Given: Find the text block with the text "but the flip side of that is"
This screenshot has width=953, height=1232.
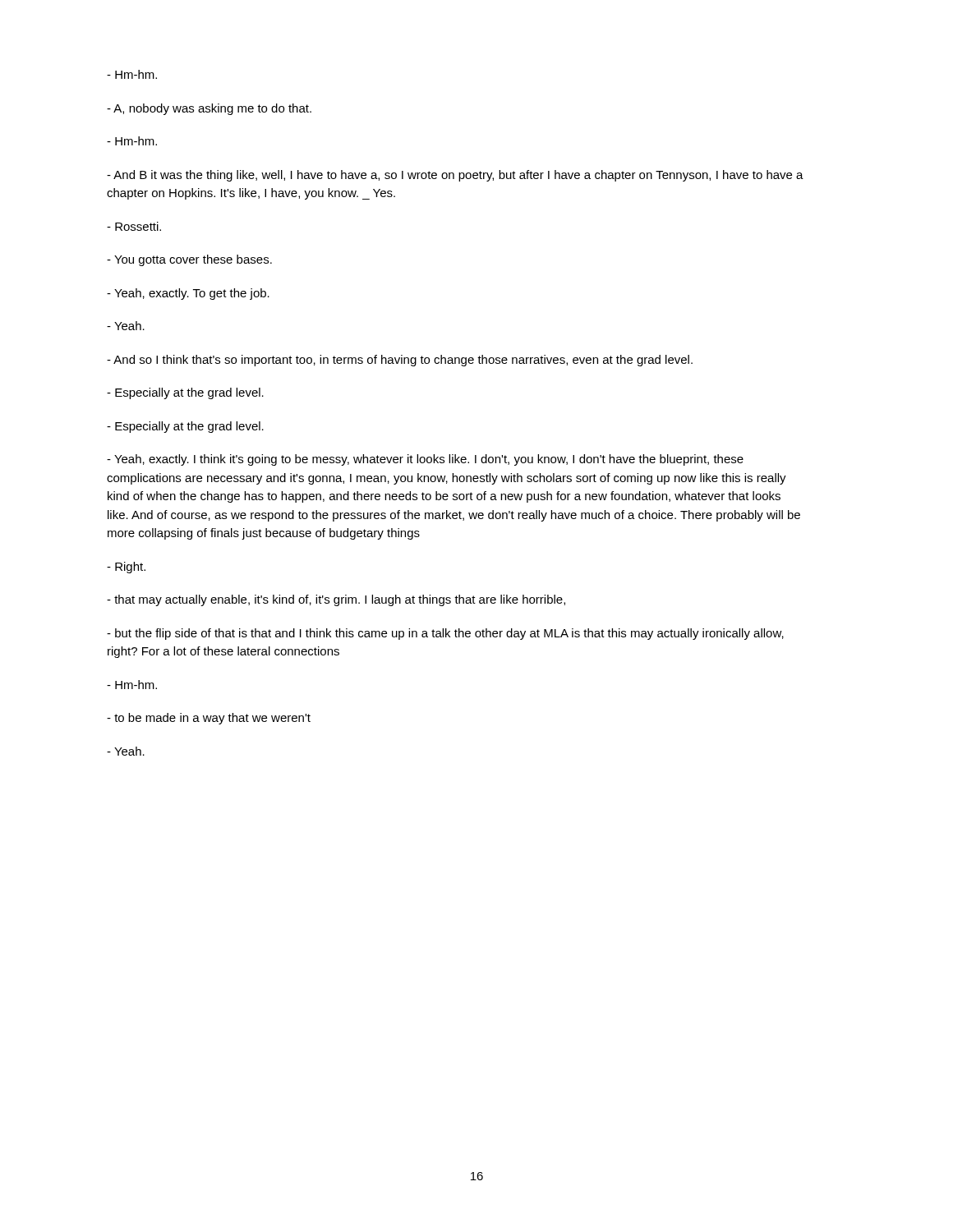Looking at the screenshot, I should tap(446, 642).
